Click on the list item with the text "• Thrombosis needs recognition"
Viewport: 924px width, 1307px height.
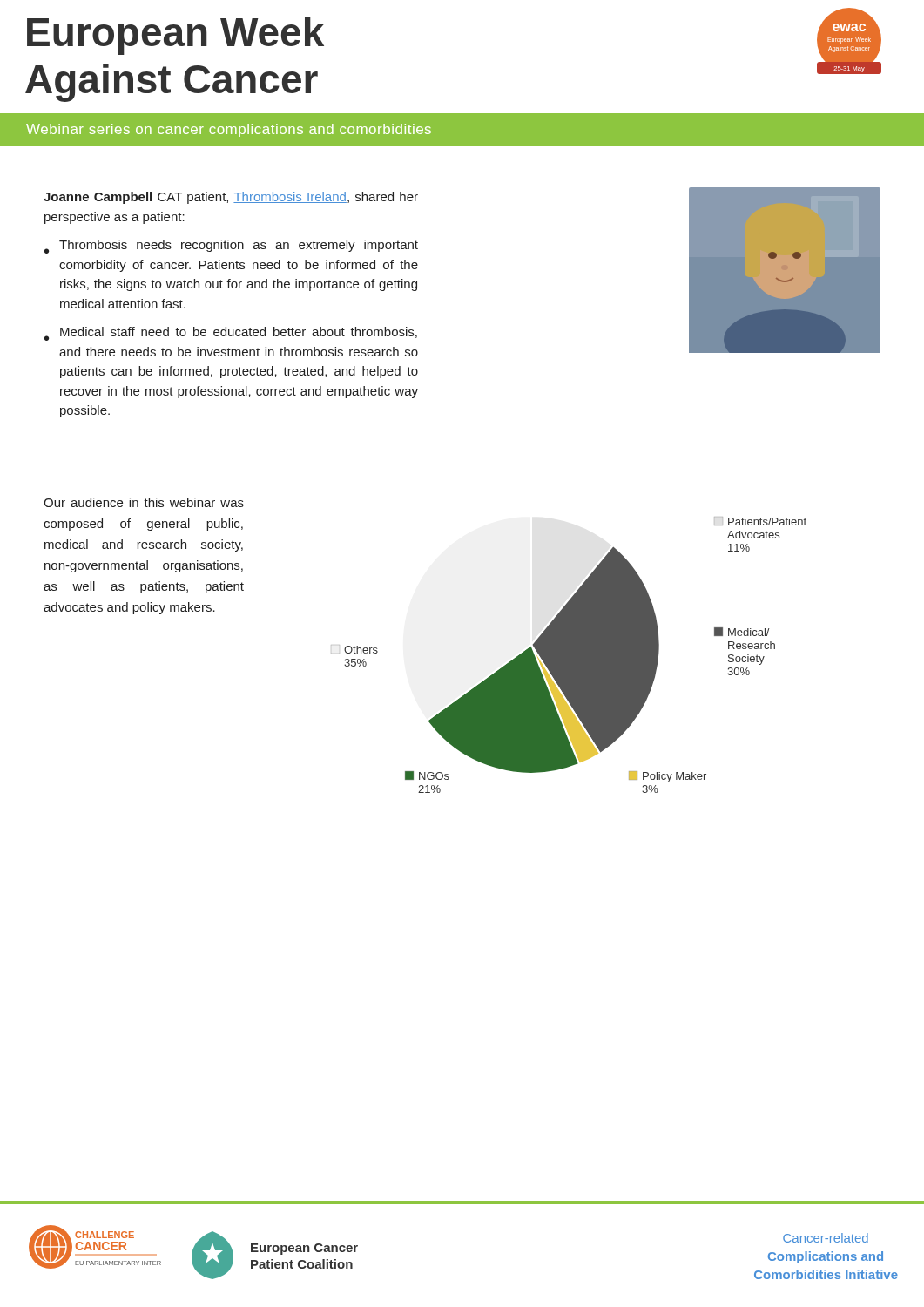(231, 274)
